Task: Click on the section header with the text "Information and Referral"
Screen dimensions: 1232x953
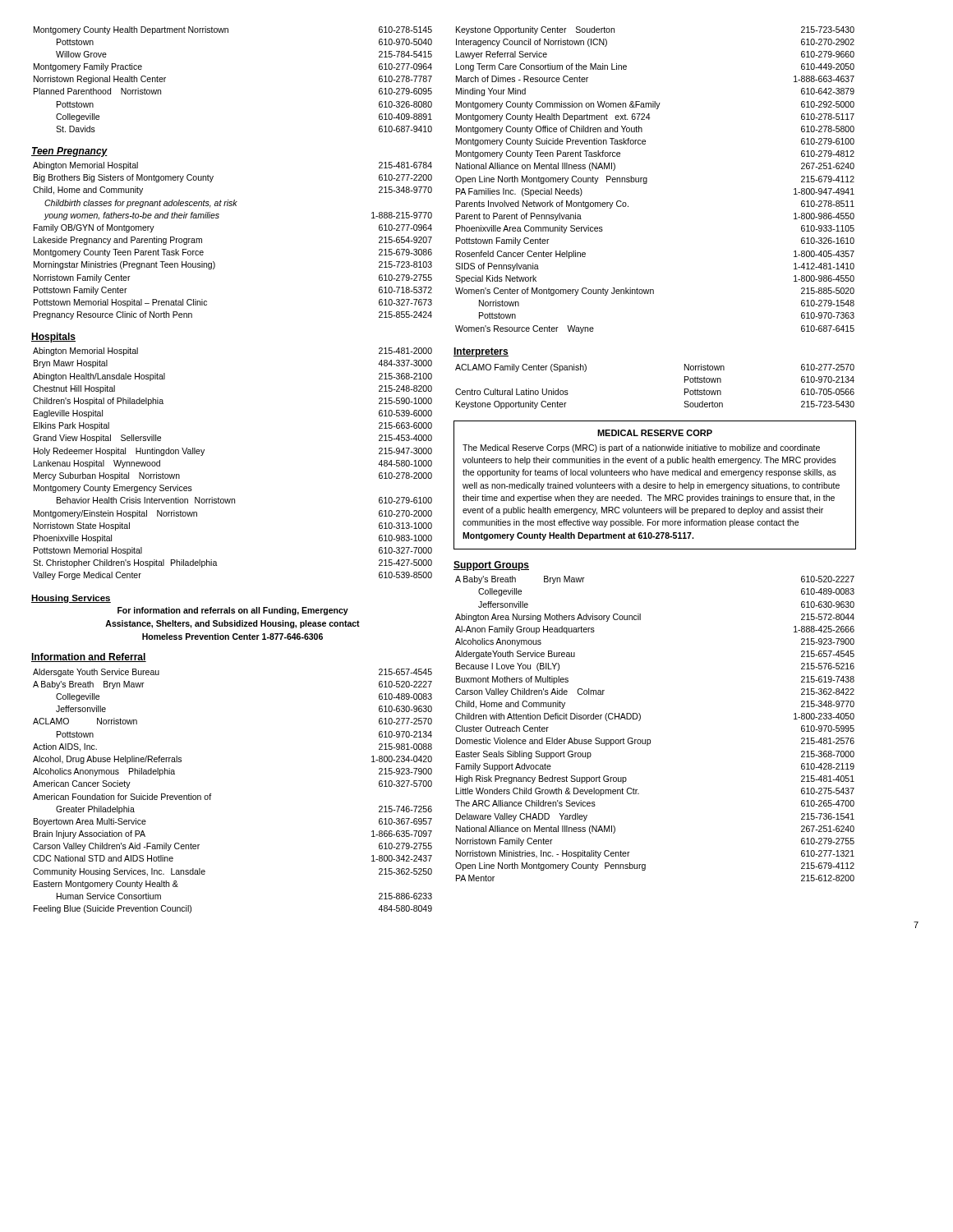Action: [x=88, y=657]
